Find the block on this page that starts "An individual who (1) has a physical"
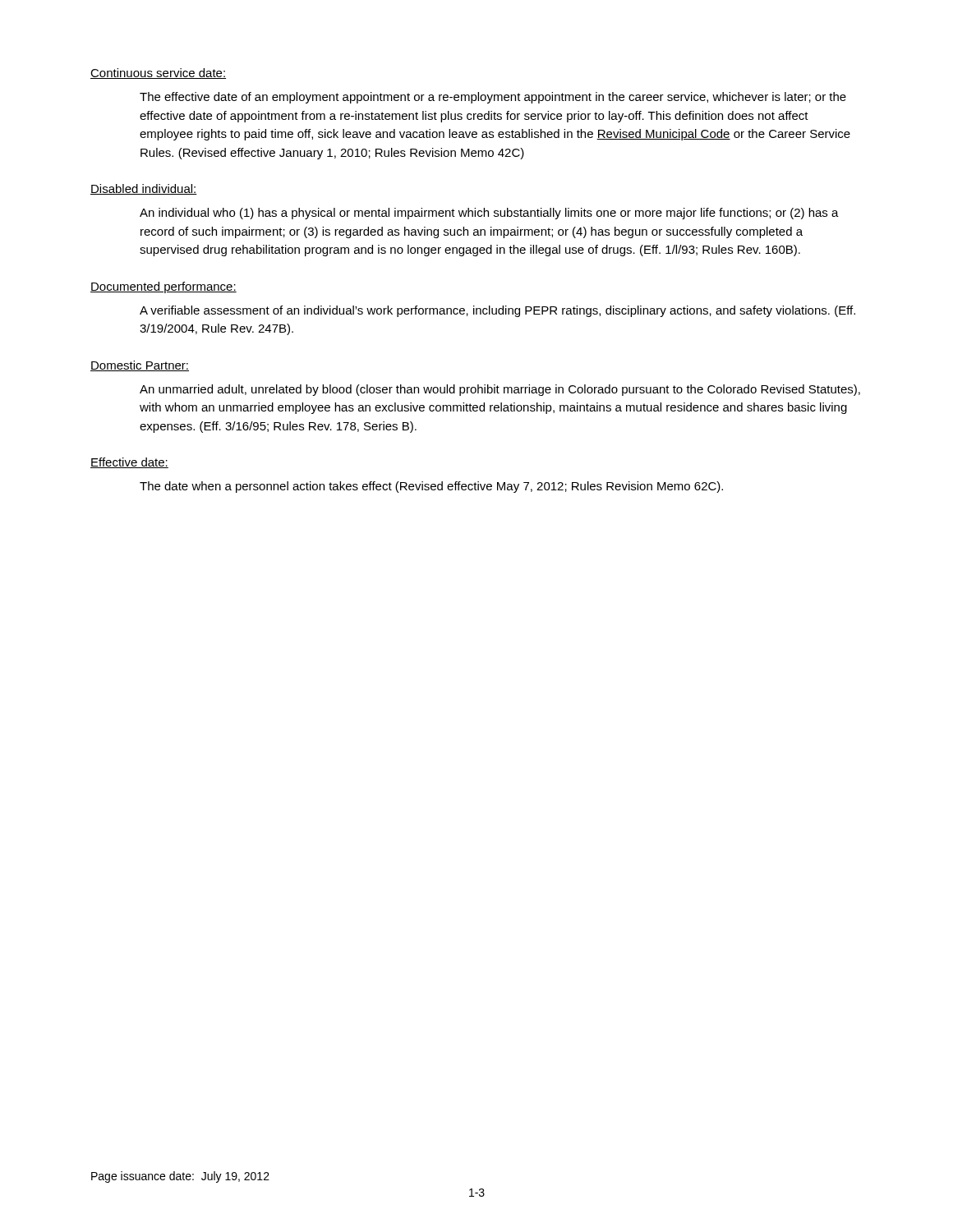The image size is (953, 1232). pos(489,231)
